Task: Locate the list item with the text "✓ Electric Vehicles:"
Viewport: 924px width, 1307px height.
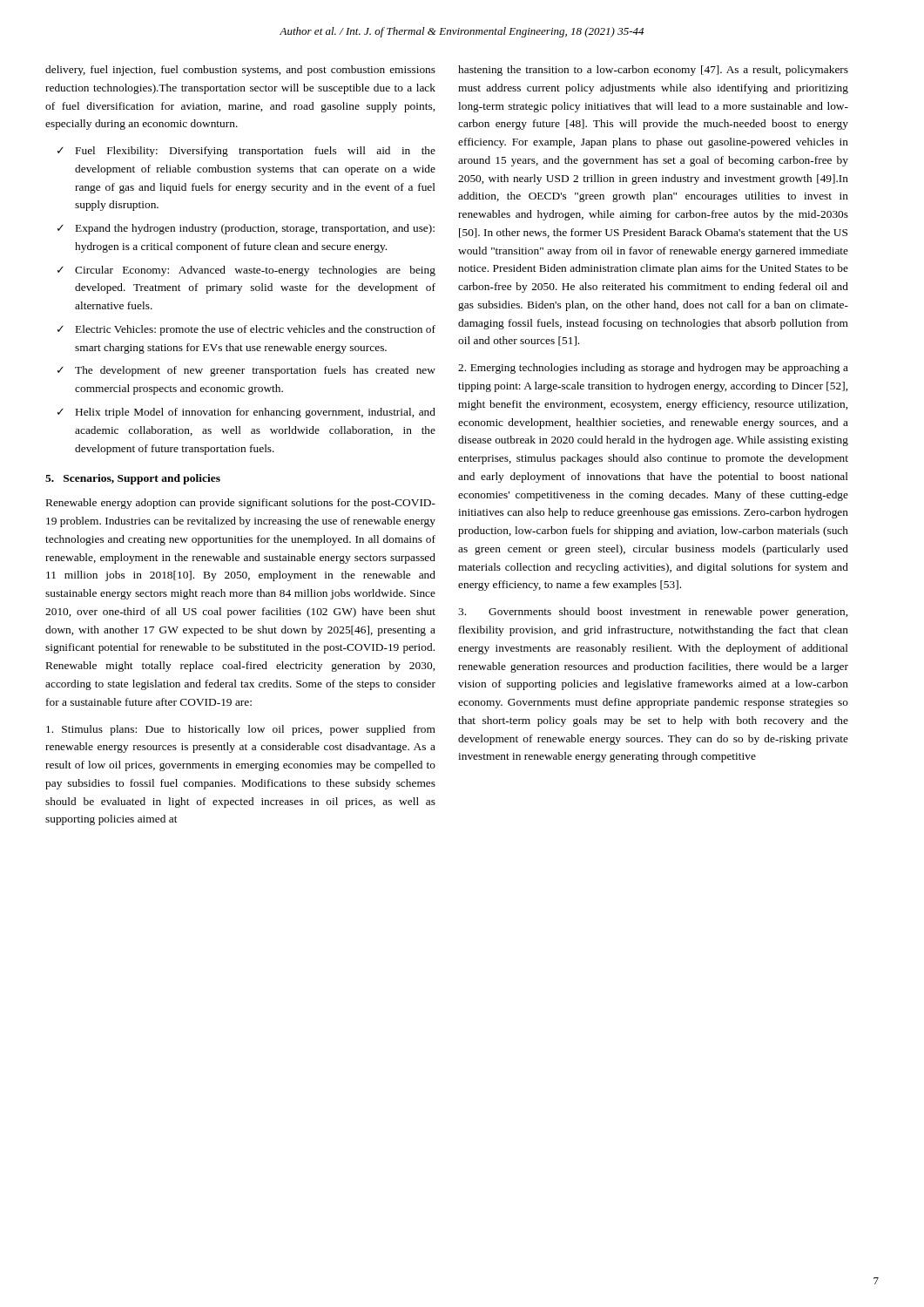Action: (x=246, y=339)
